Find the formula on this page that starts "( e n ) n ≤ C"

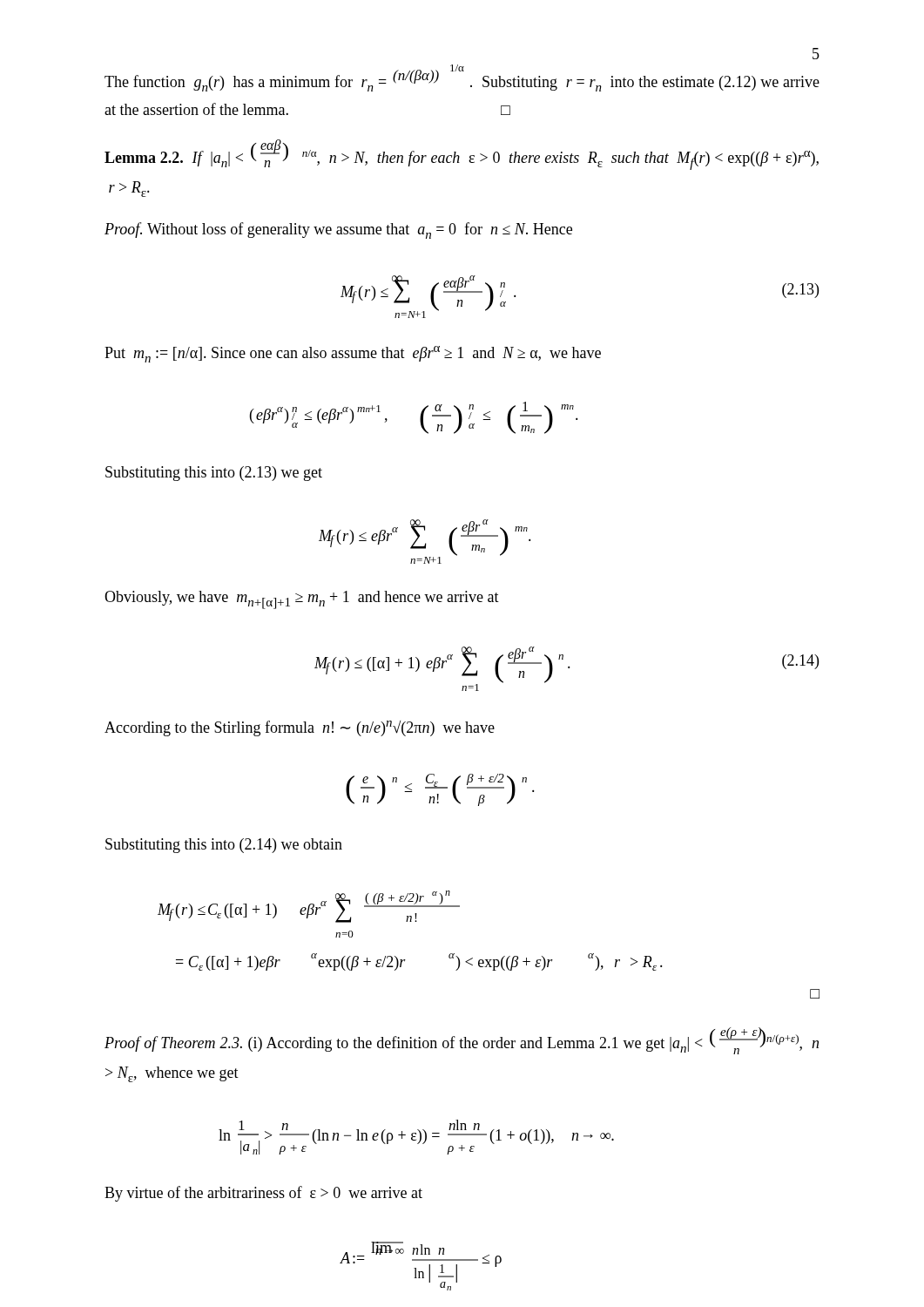click(x=462, y=785)
